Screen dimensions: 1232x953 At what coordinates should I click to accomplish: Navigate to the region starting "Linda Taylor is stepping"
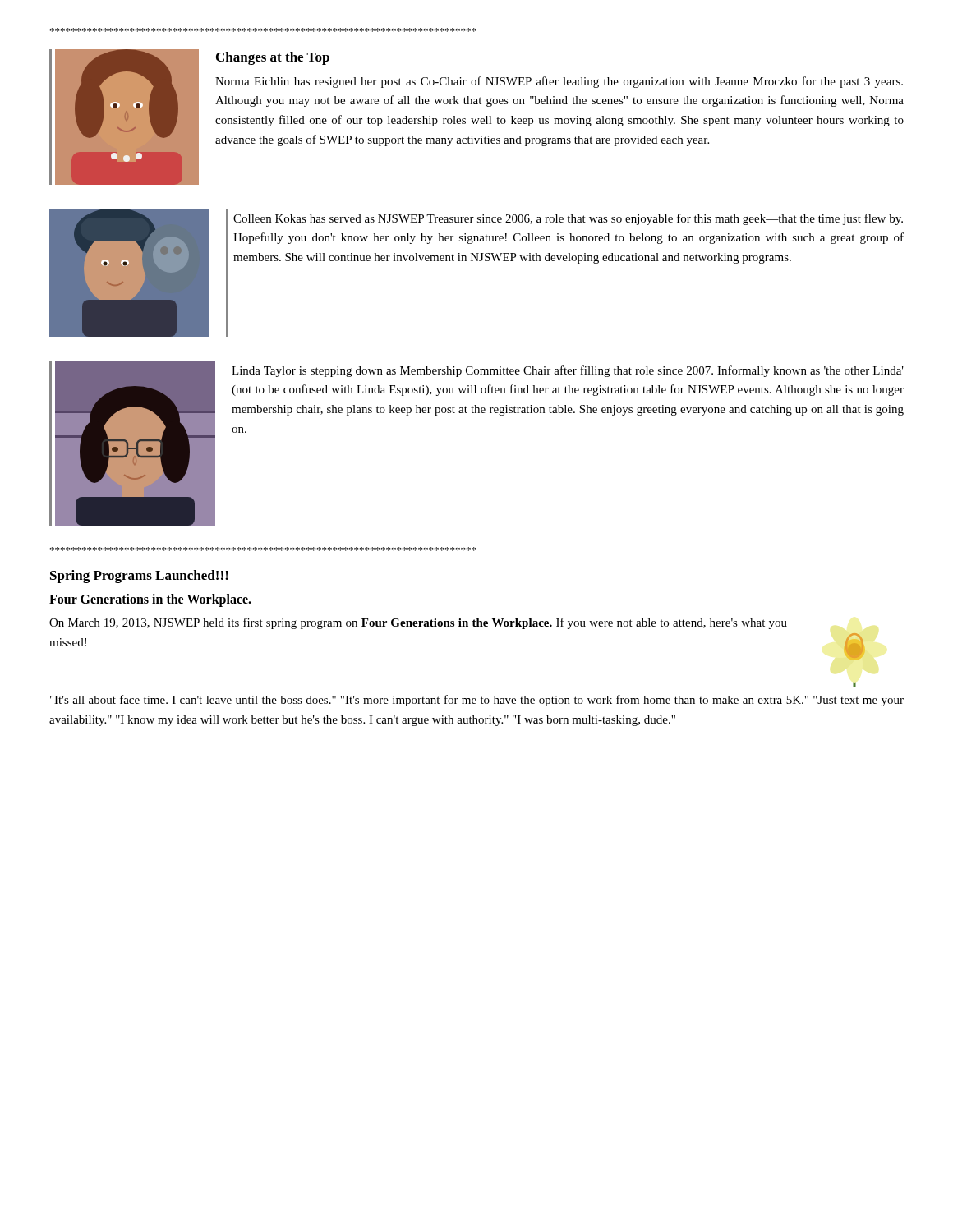point(568,399)
